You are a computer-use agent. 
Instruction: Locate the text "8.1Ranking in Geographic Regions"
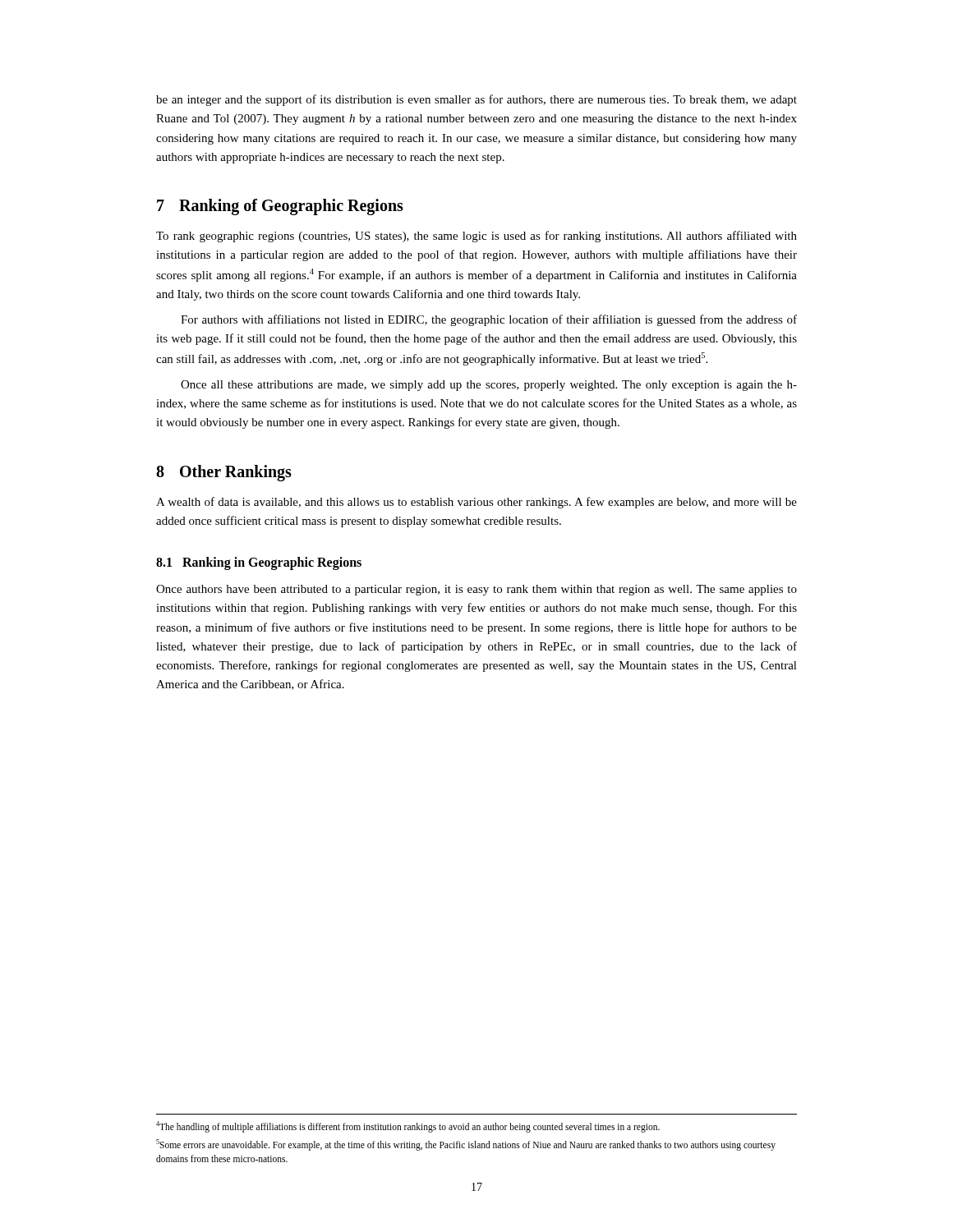pyautogui.click(x=259, y=562)
